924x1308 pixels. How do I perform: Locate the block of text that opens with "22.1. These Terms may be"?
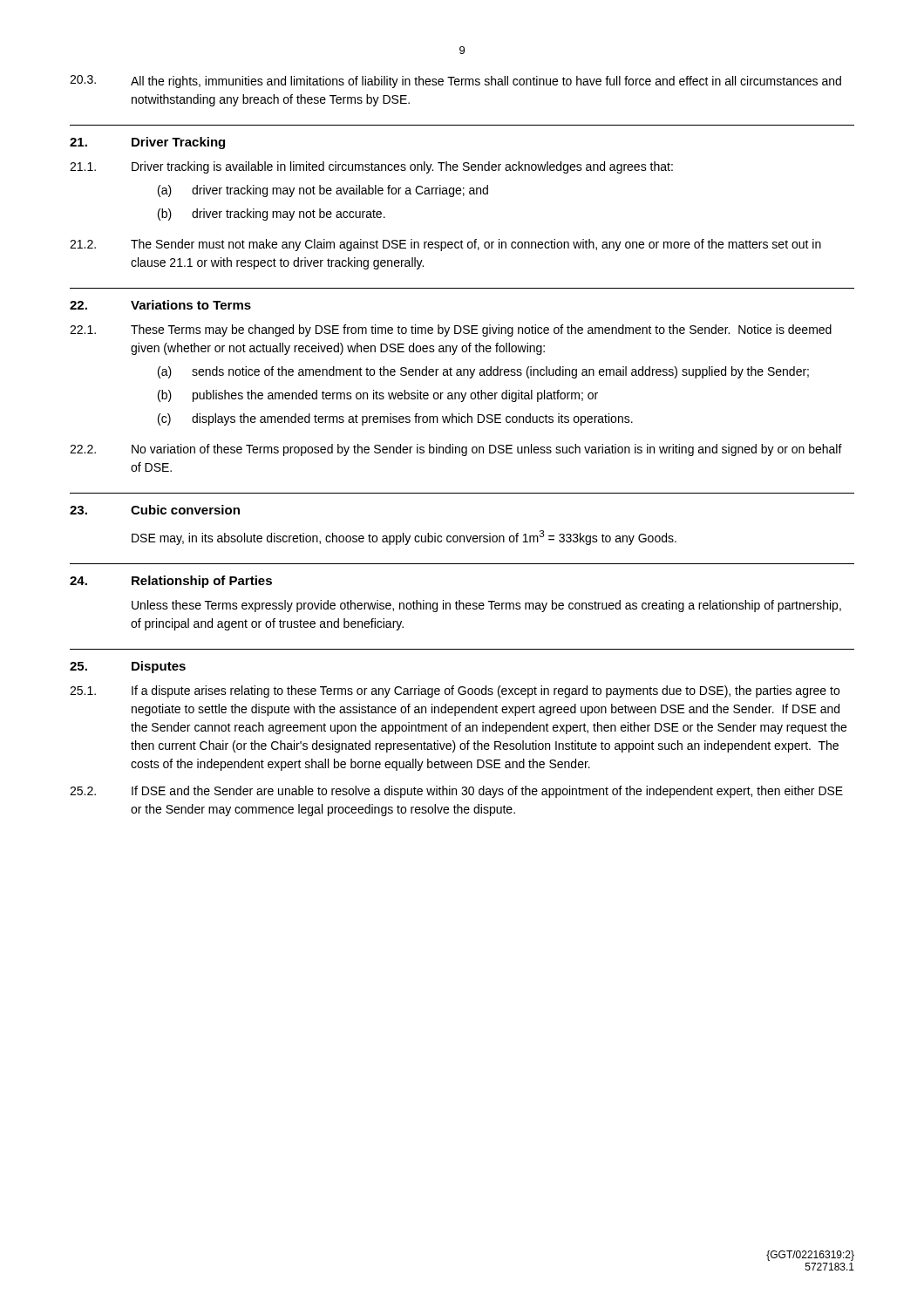462,376
